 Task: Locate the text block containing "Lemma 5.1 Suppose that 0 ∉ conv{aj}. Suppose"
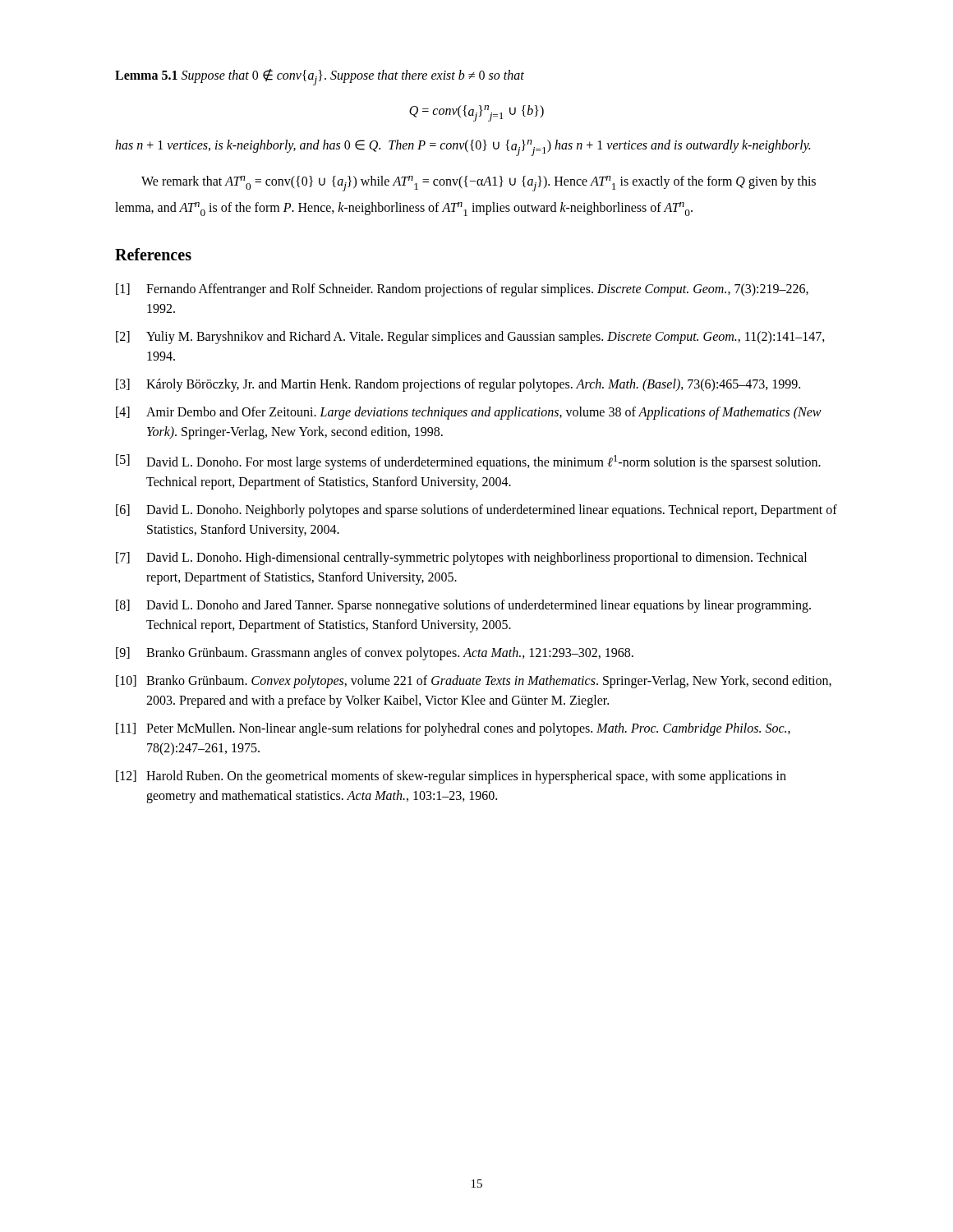click(319, 77)
